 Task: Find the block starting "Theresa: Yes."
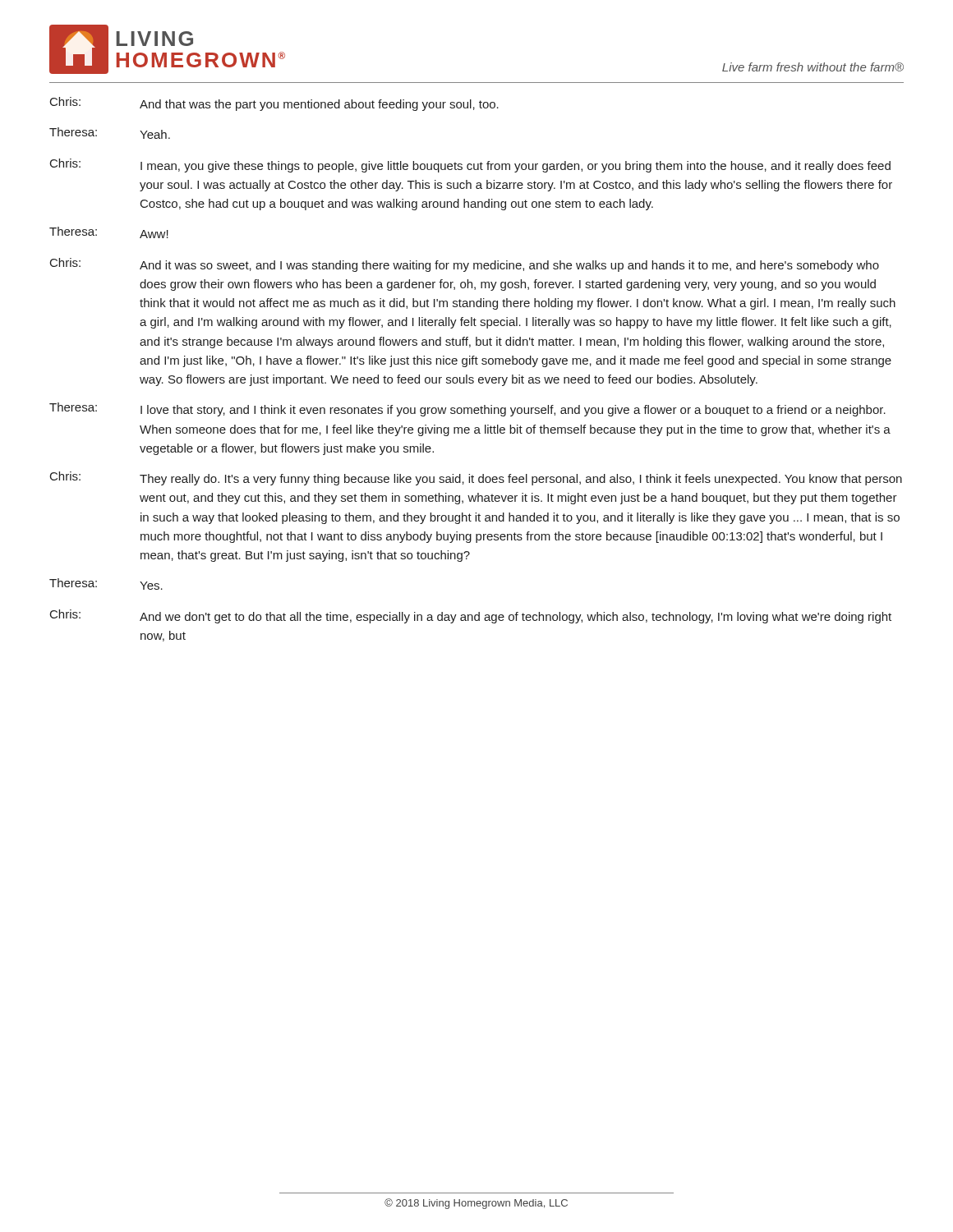(76, 584)
